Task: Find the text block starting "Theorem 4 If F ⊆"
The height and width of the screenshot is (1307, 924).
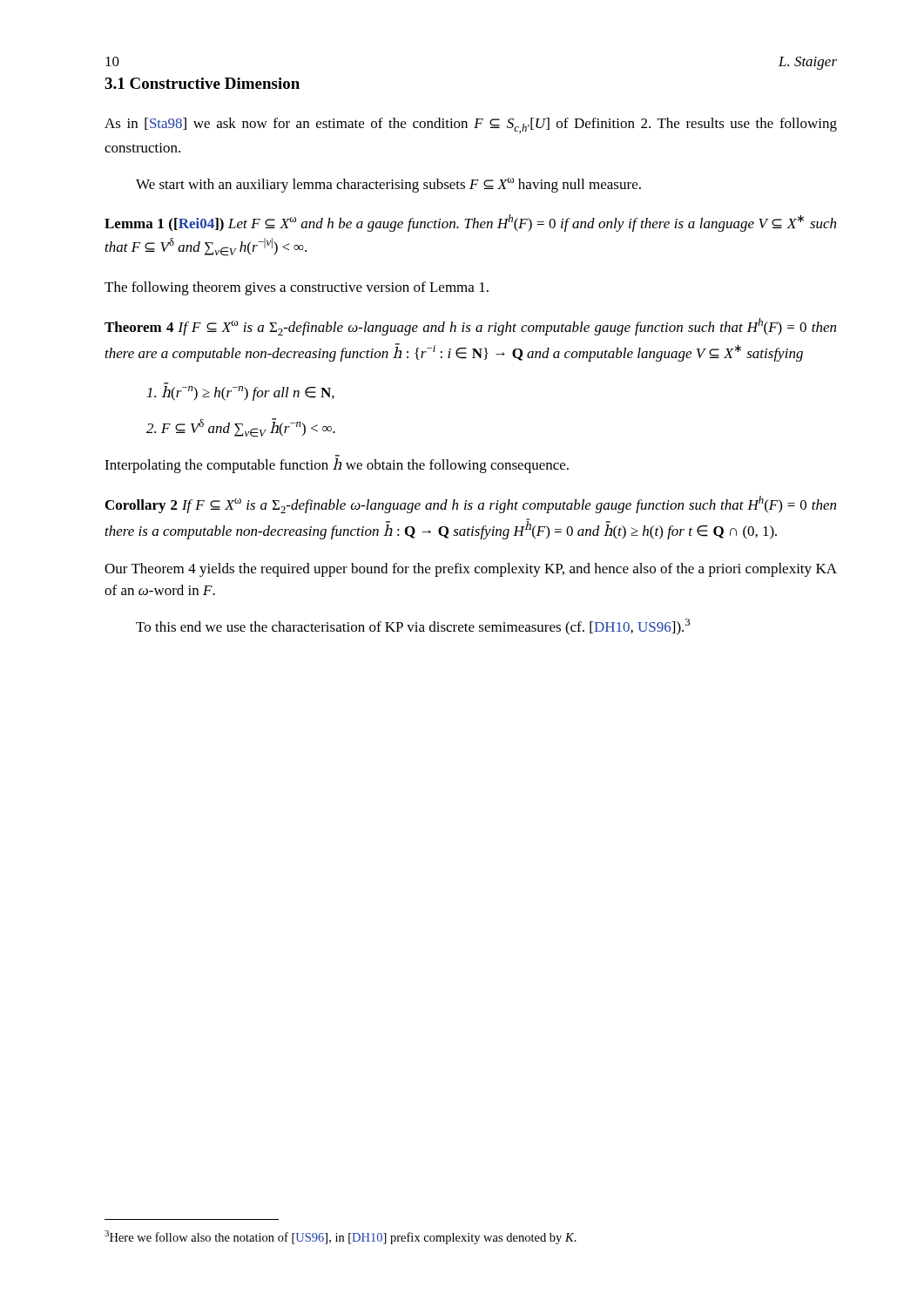Action: (x=471, y=339)
